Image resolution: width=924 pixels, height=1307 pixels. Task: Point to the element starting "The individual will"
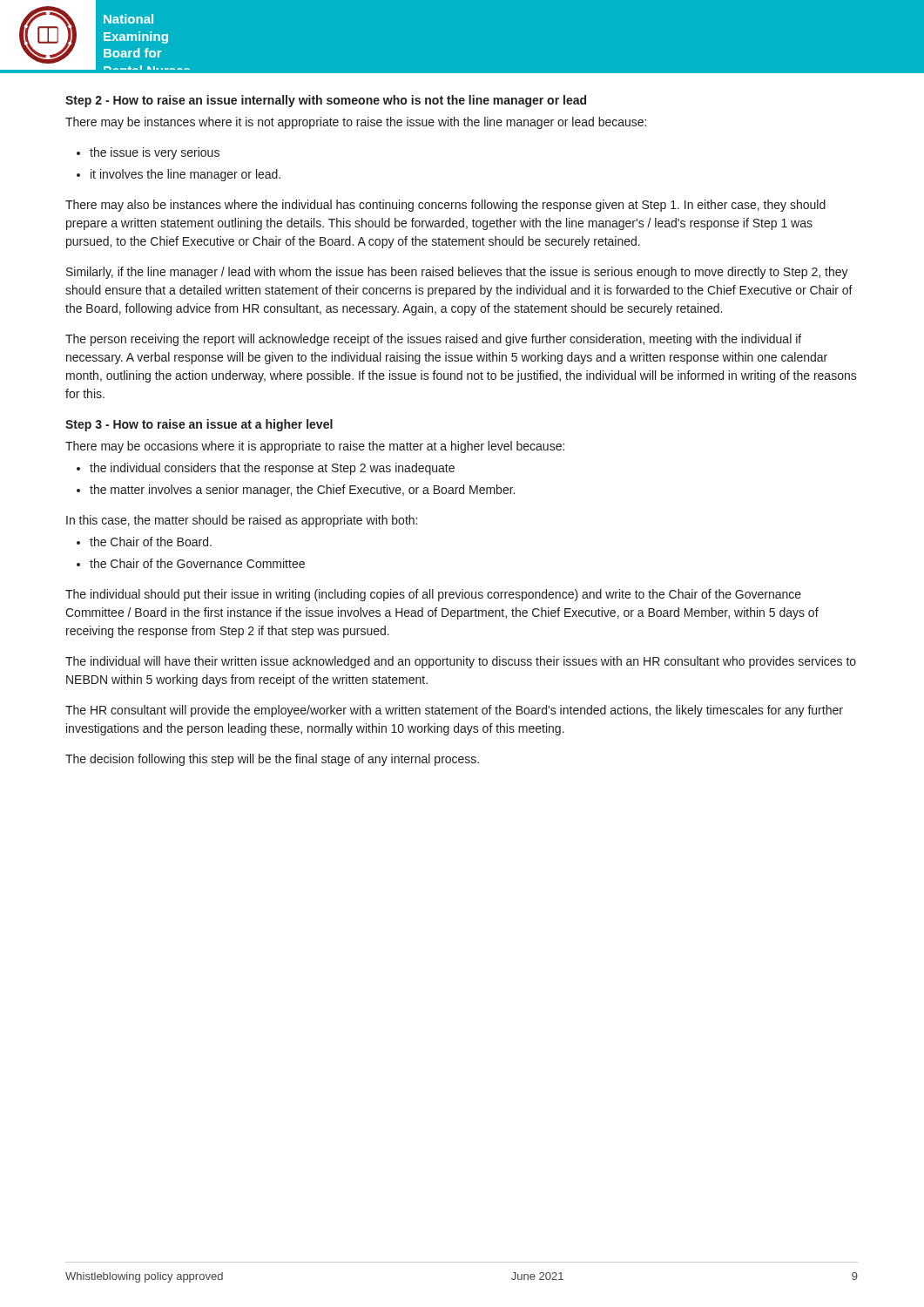462,671
